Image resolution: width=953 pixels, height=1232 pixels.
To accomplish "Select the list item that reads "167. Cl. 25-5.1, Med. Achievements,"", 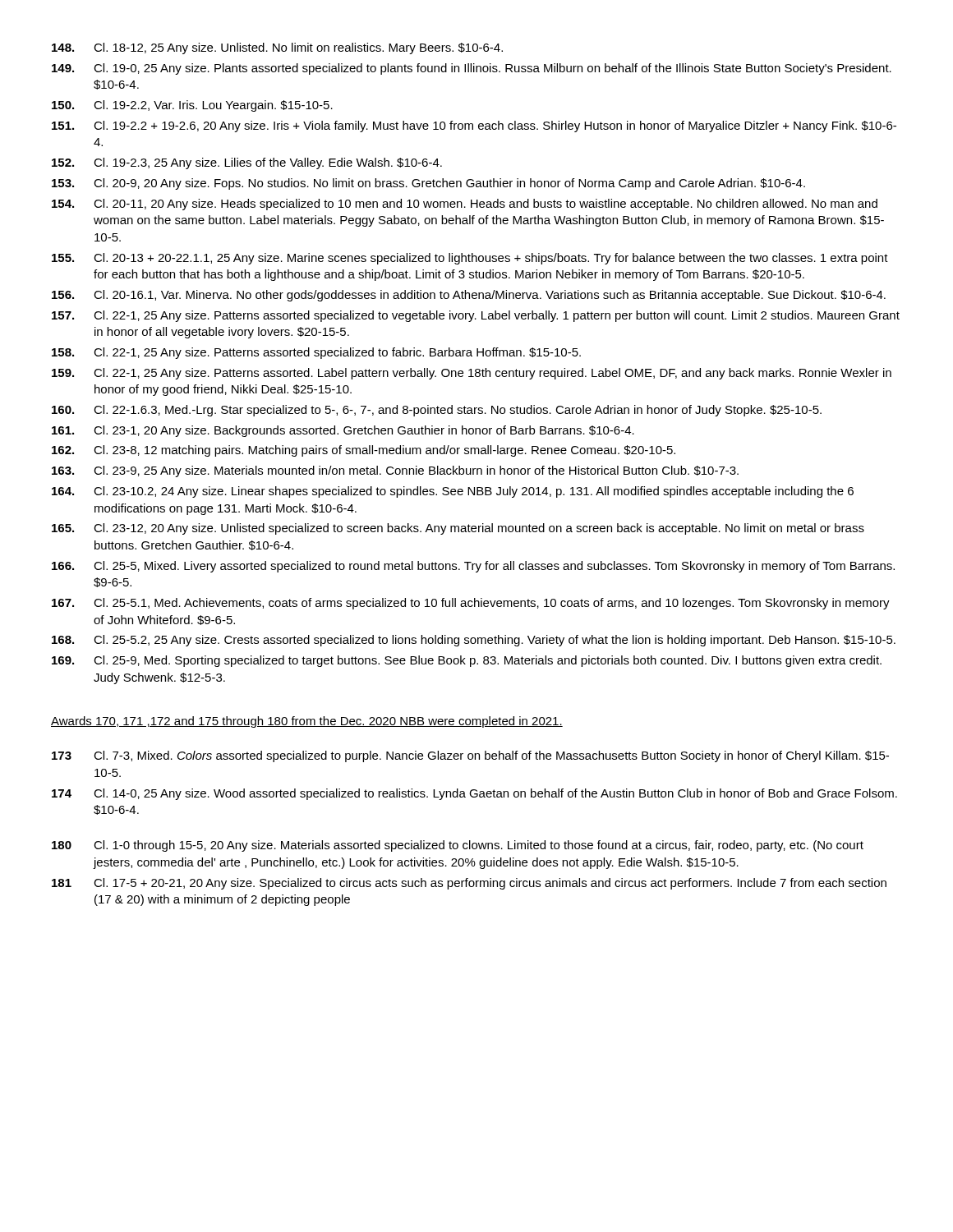I will coord(476,612).
